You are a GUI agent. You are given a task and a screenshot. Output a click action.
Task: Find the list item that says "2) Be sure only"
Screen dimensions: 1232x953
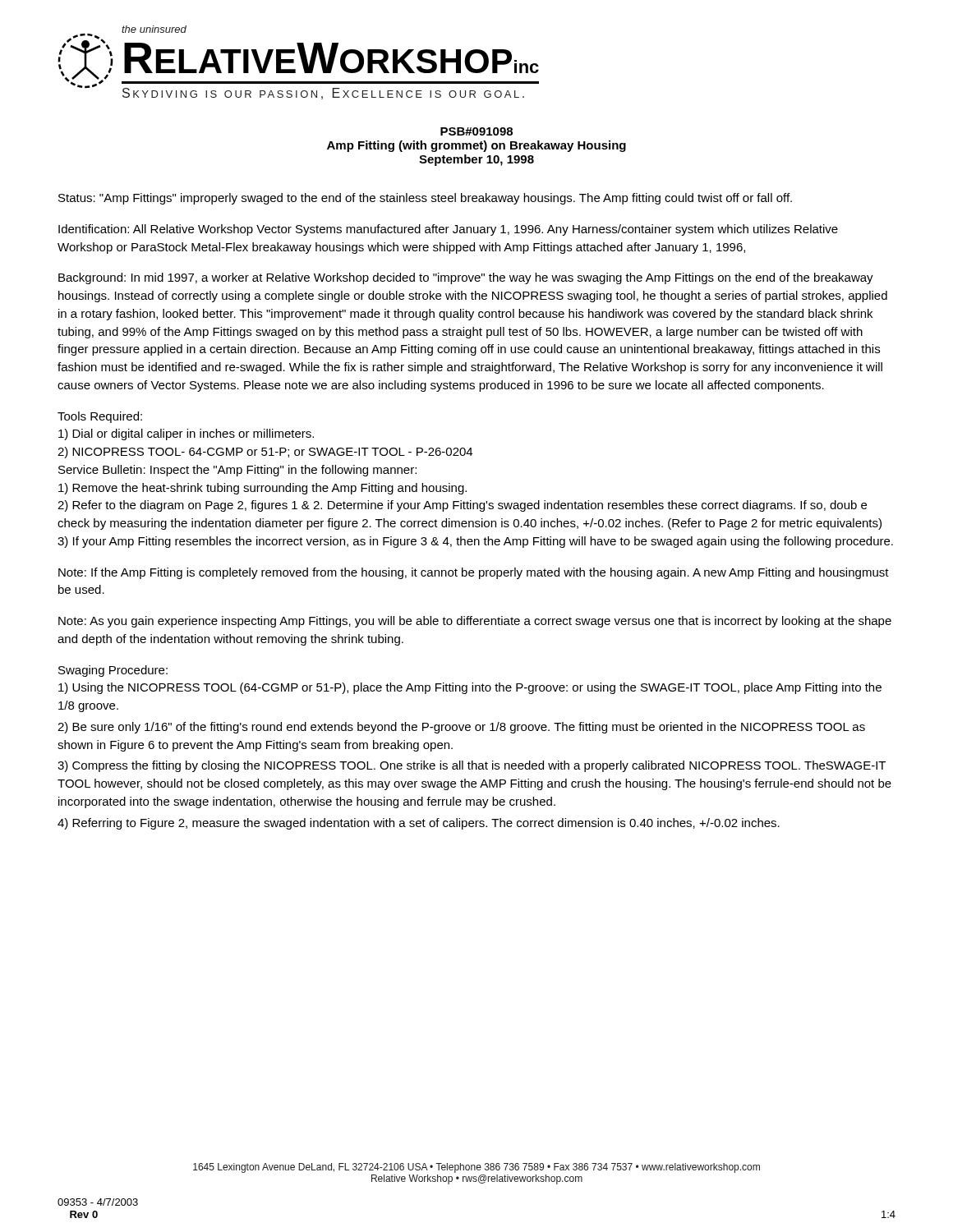coord(461,735)
